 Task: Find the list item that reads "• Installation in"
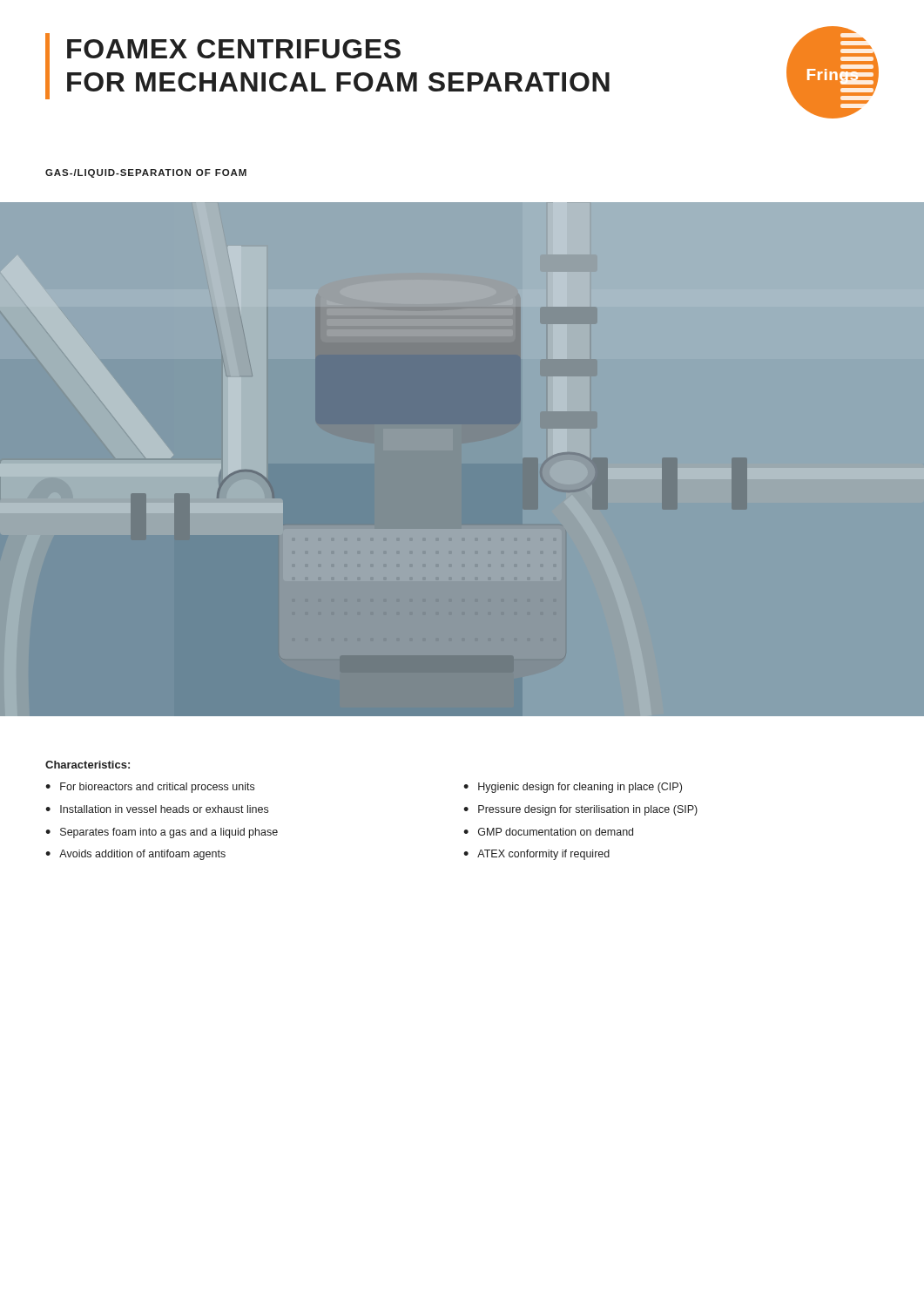click(x=157, y=811)
